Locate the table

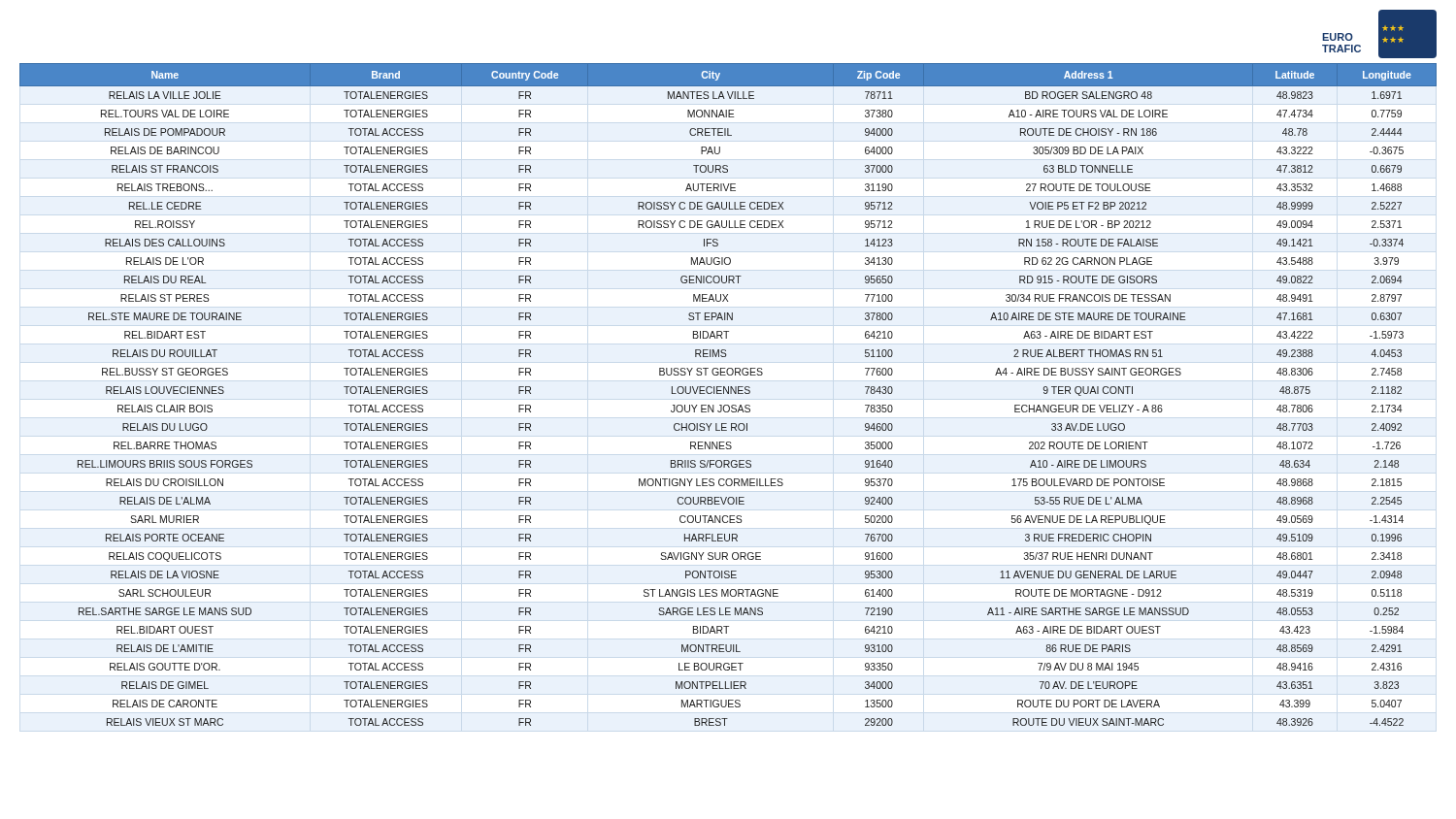[x=728, y=397]
